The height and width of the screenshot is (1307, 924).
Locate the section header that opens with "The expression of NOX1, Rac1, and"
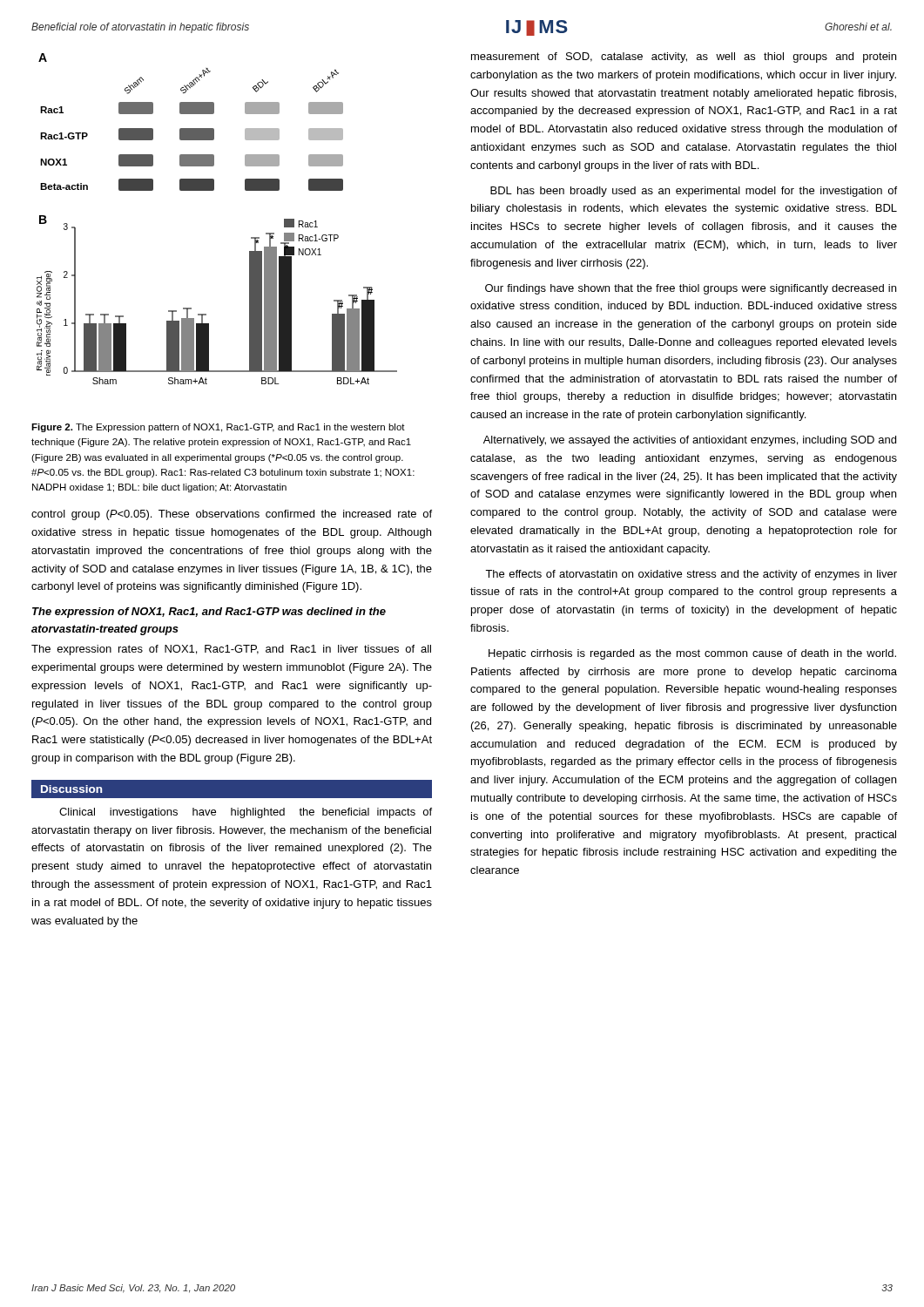tap(209, 620)
